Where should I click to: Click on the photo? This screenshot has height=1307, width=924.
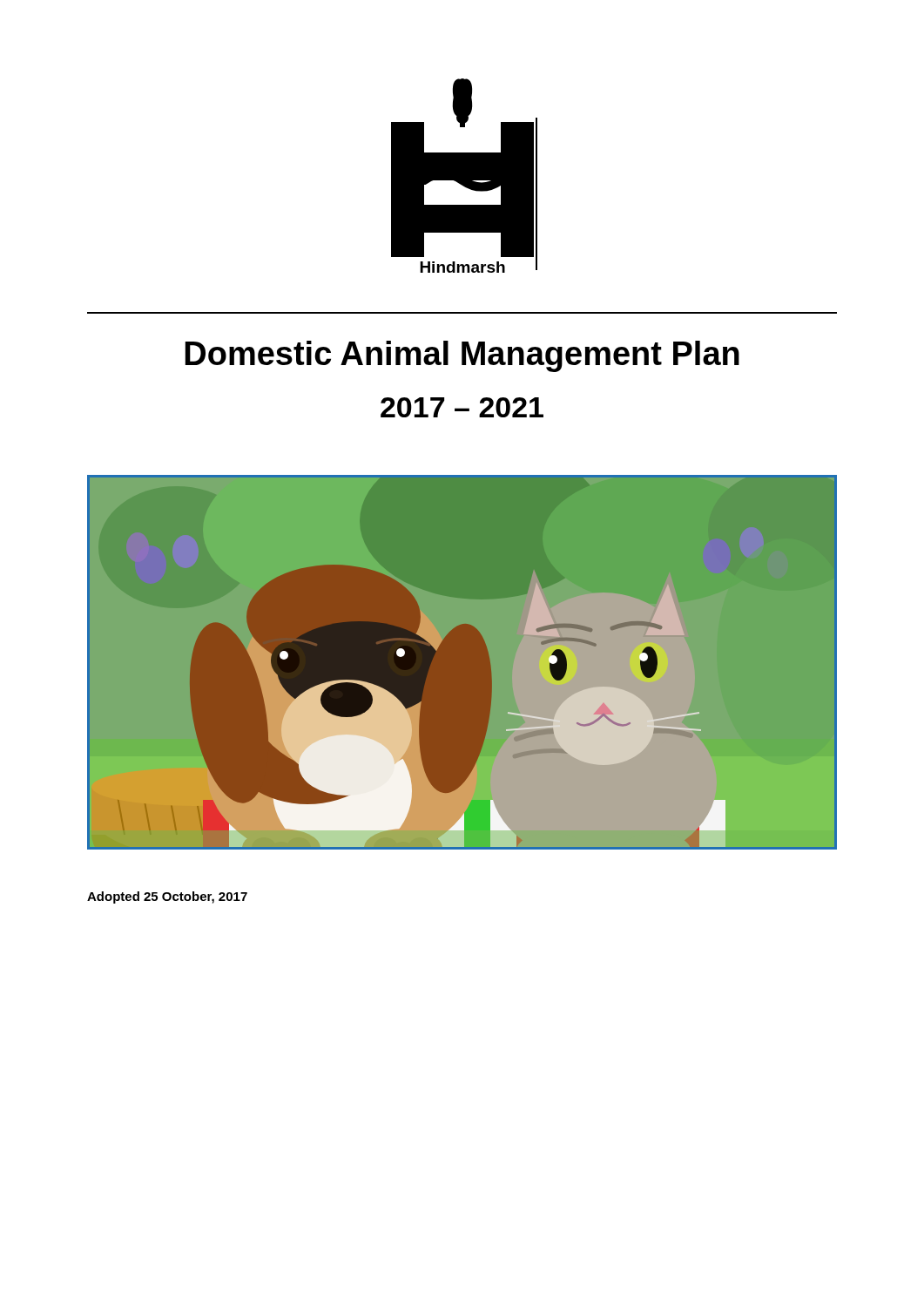(462, 662)
